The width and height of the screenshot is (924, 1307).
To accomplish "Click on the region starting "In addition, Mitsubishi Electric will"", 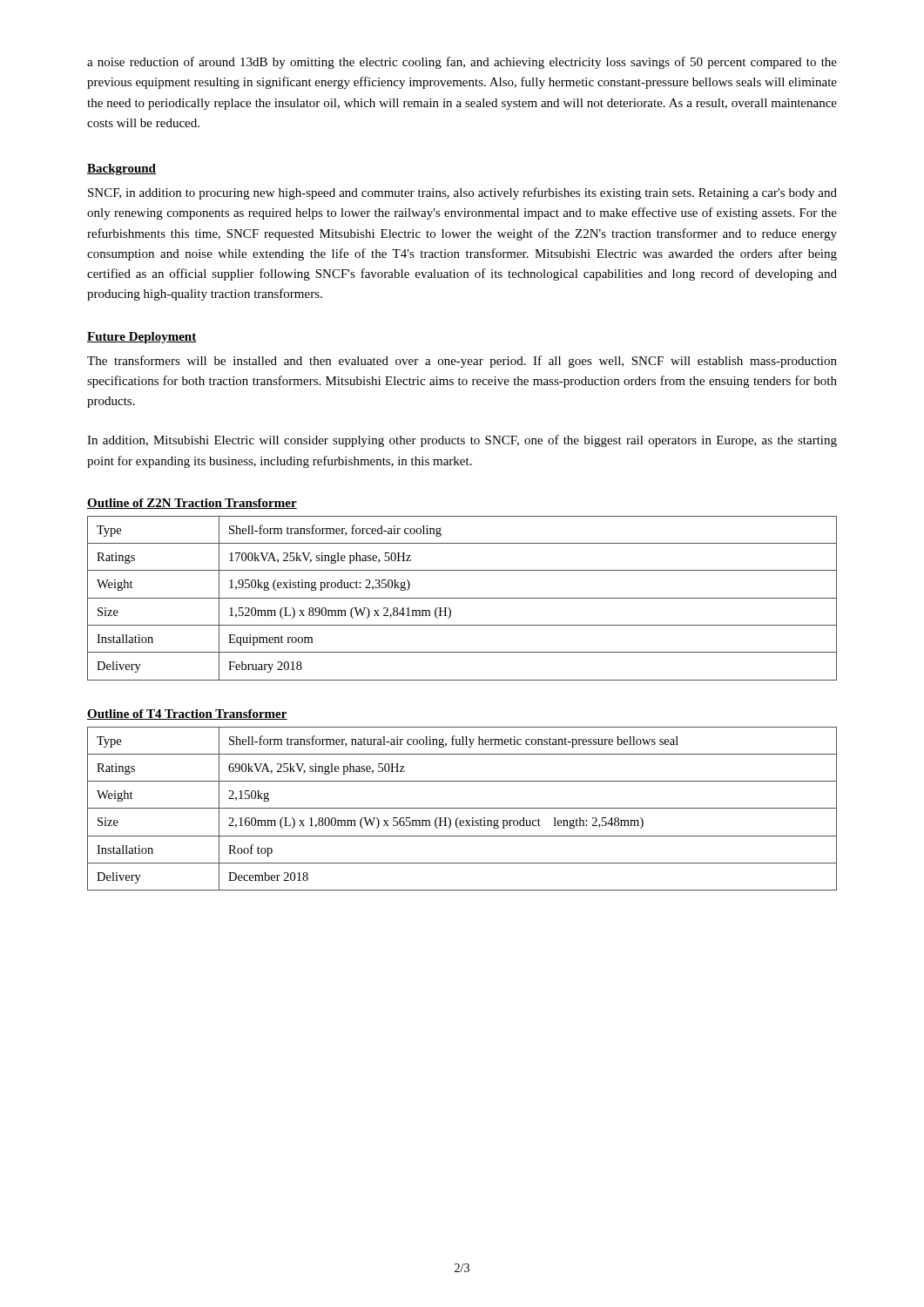I will click(462, 450).
